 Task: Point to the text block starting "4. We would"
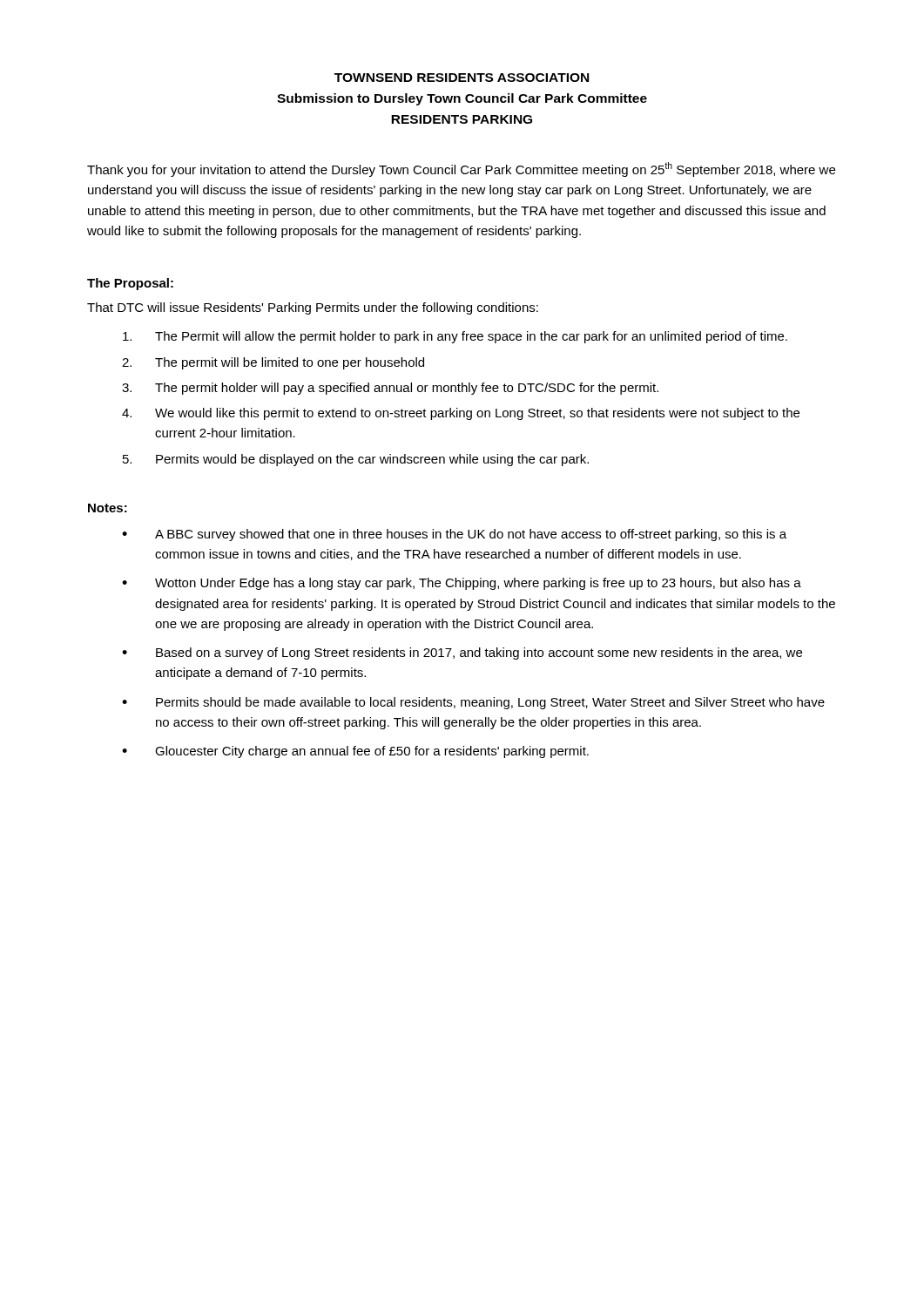click(x=462, y=423)
